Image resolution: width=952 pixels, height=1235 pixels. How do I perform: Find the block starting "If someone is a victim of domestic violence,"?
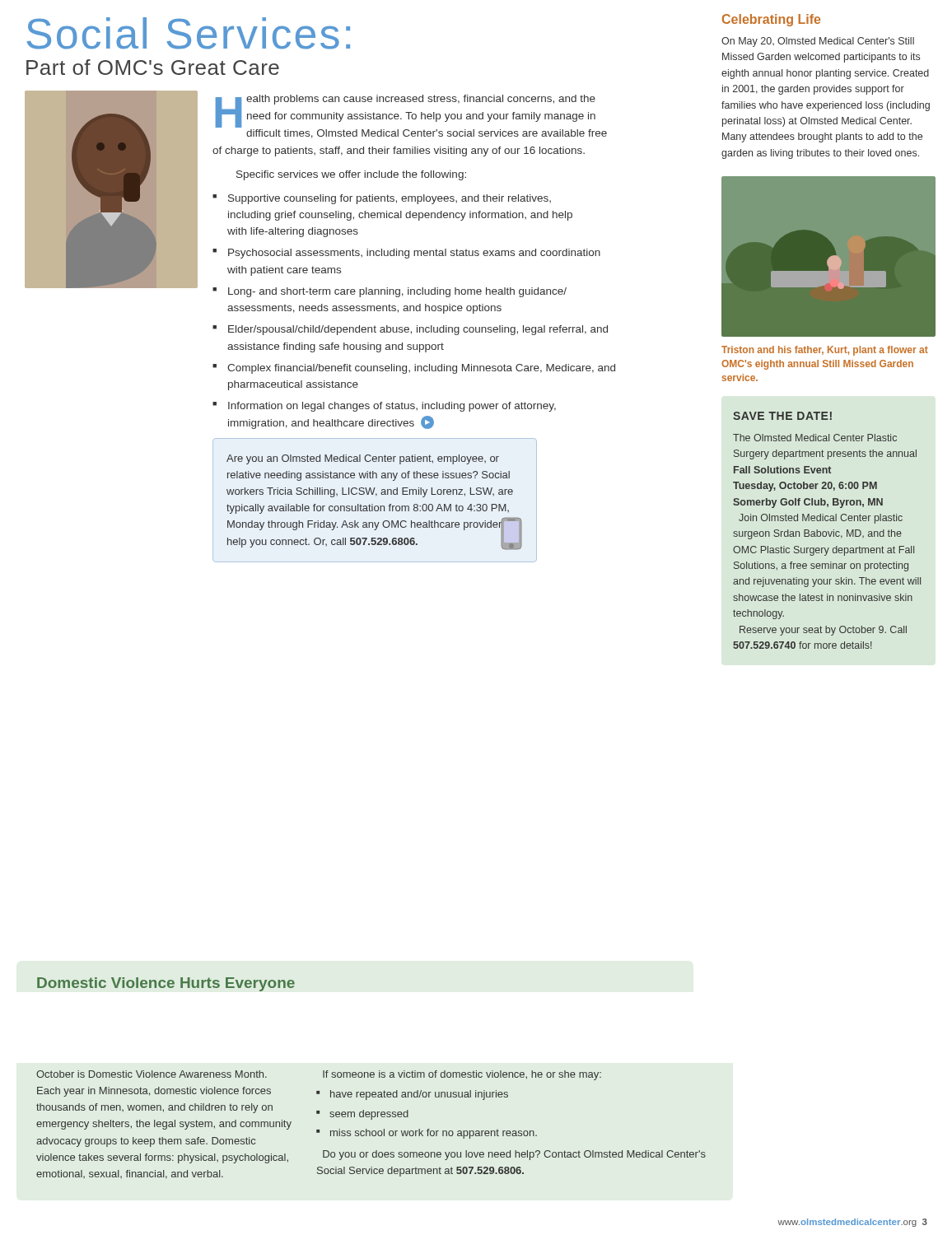(459, 1074)
